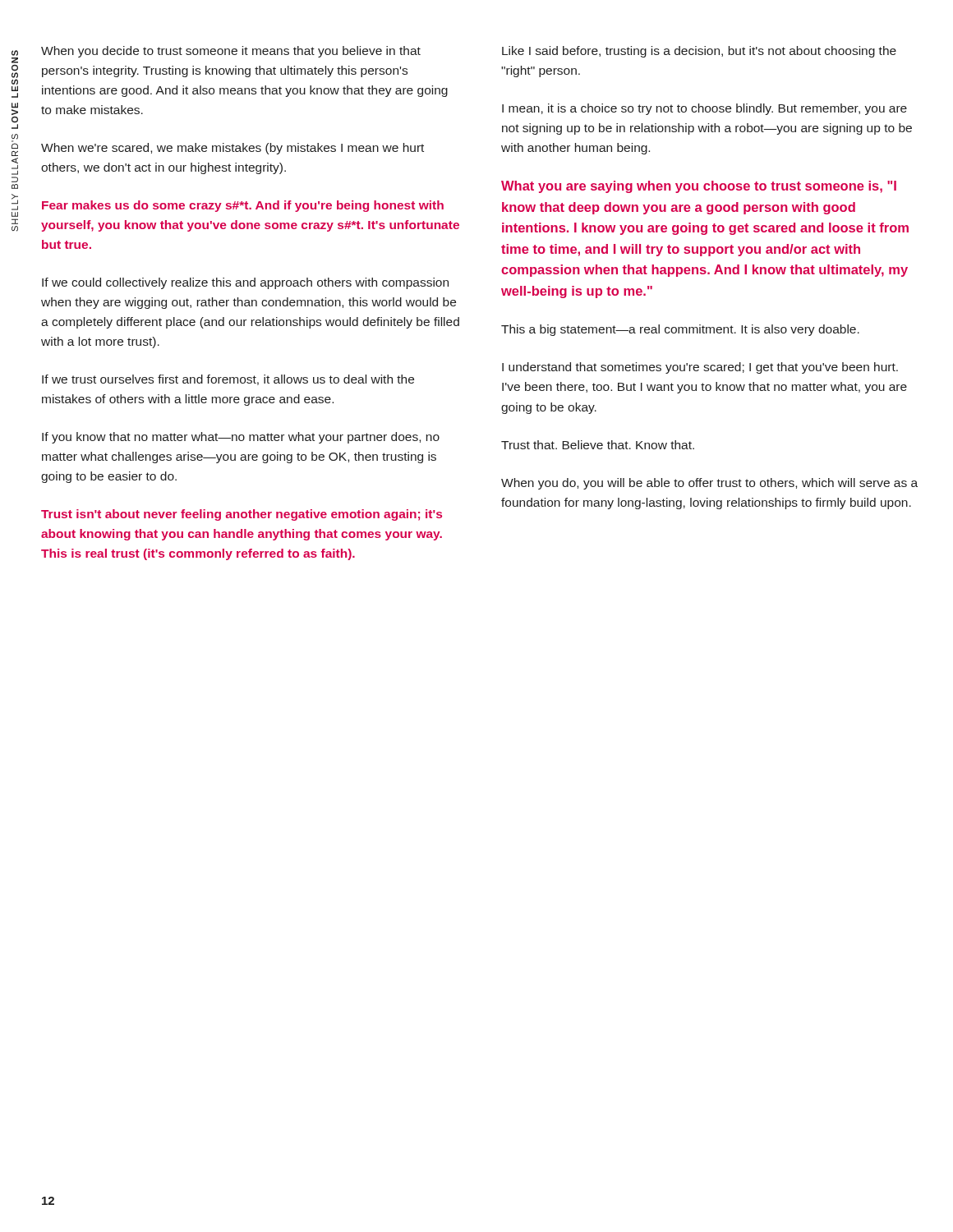
Task: Select the passage starting "Fear makes us do some"
Action: 250,225
